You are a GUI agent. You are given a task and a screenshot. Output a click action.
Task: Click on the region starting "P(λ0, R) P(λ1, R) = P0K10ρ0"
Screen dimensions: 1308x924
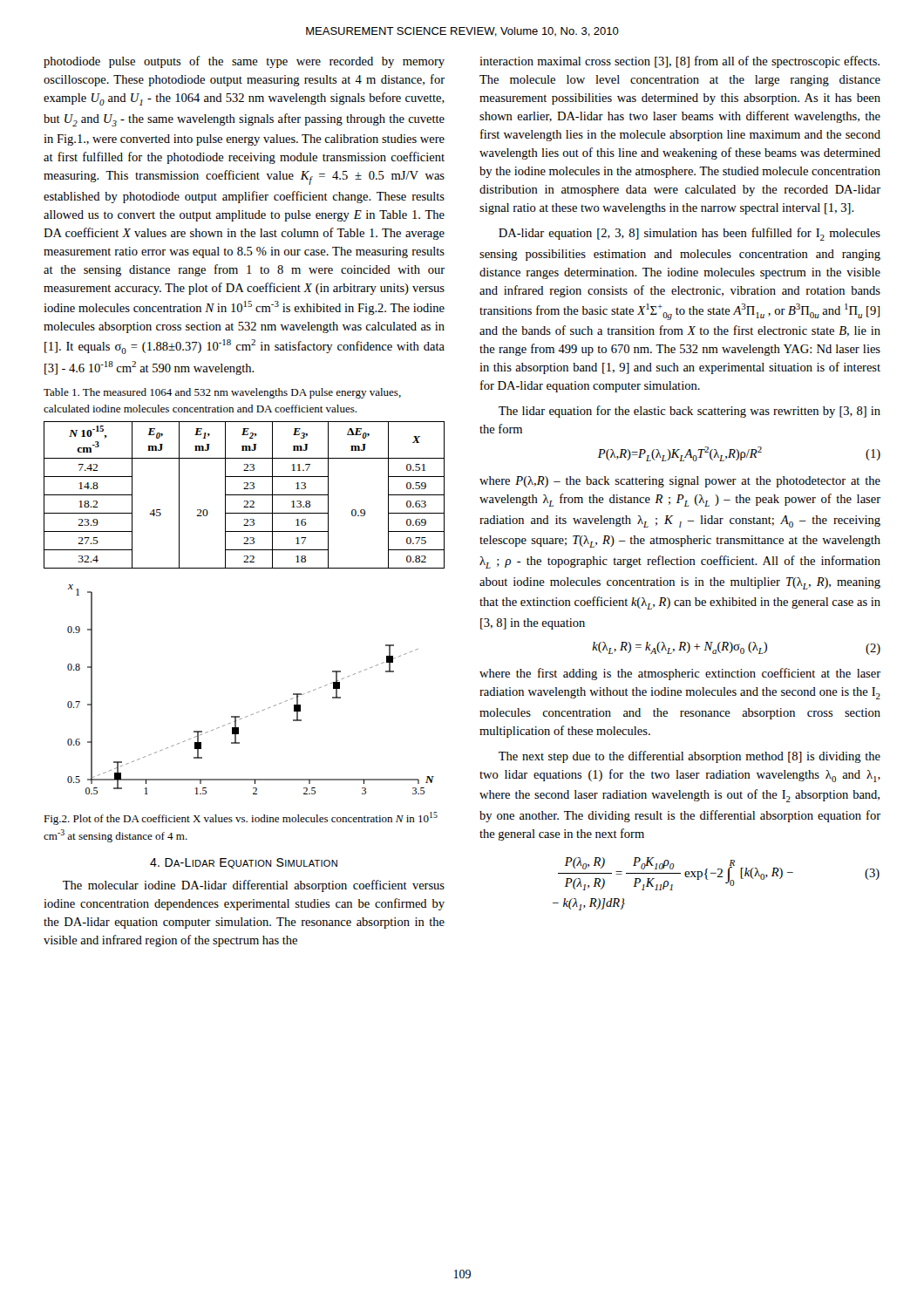(680, 882)
